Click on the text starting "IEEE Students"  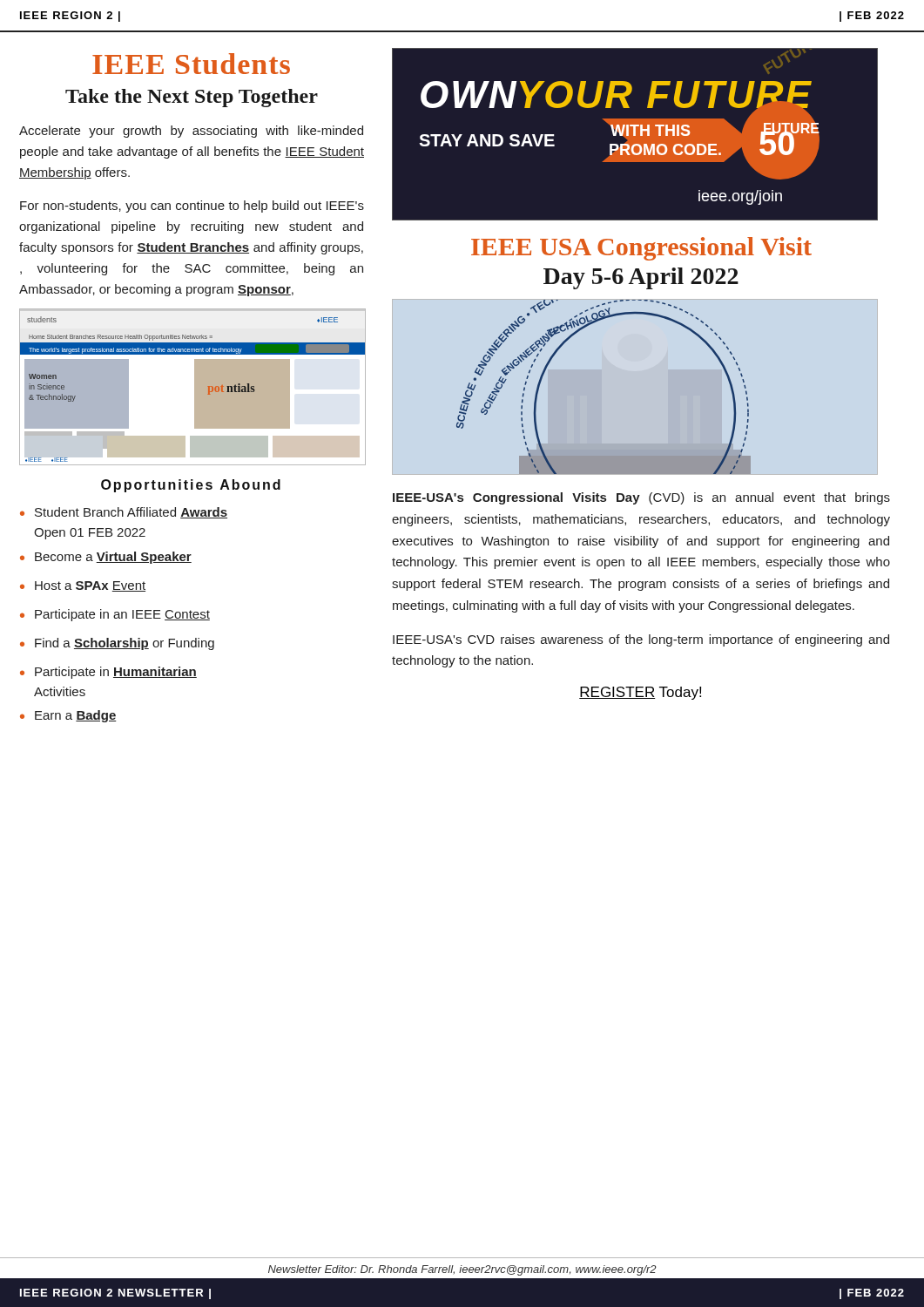point(192,64)
